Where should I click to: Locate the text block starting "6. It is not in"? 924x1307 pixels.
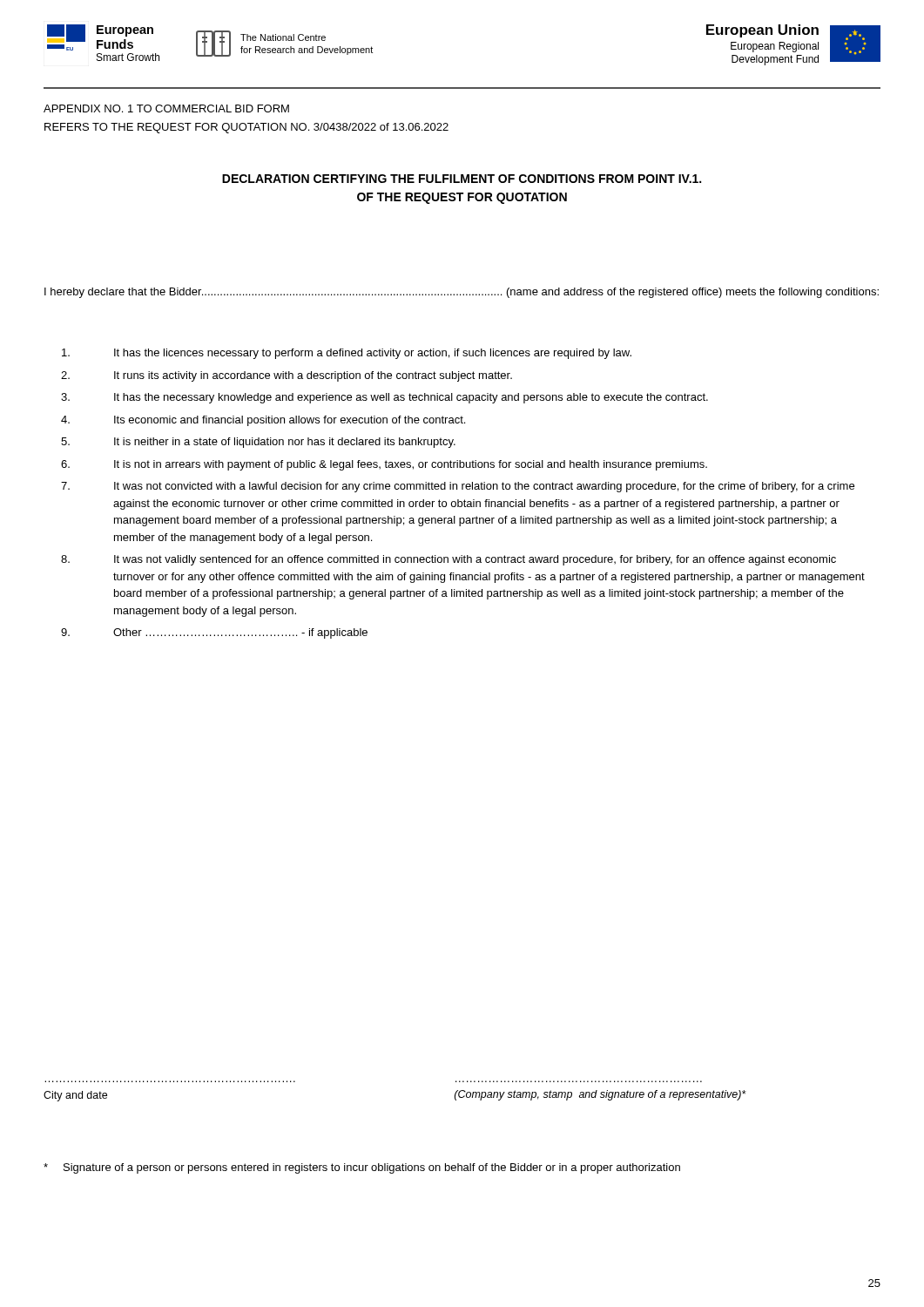(462, 464)
